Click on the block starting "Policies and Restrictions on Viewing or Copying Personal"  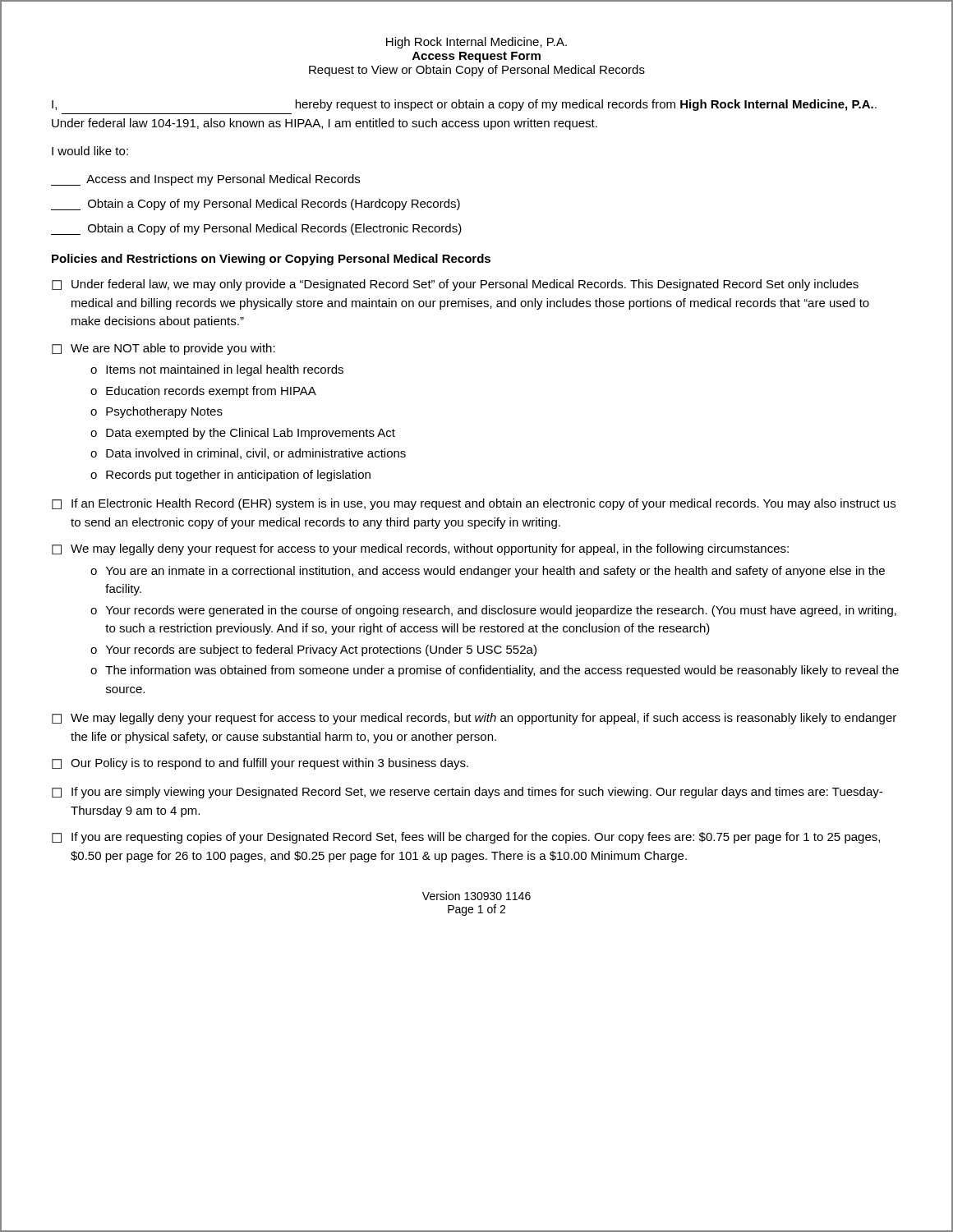click(271, 258)
